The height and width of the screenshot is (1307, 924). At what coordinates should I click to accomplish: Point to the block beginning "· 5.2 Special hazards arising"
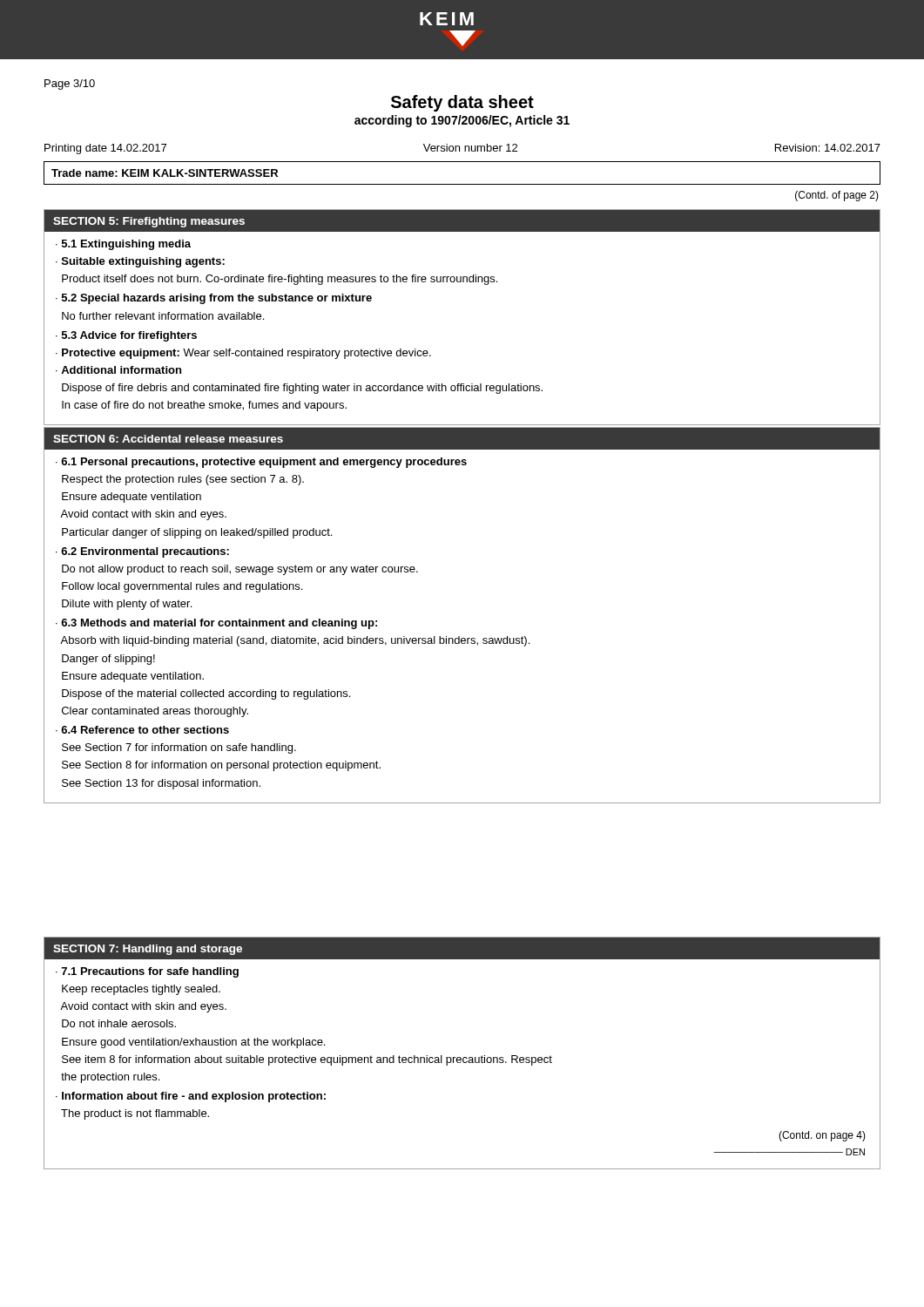click(213, 307)
